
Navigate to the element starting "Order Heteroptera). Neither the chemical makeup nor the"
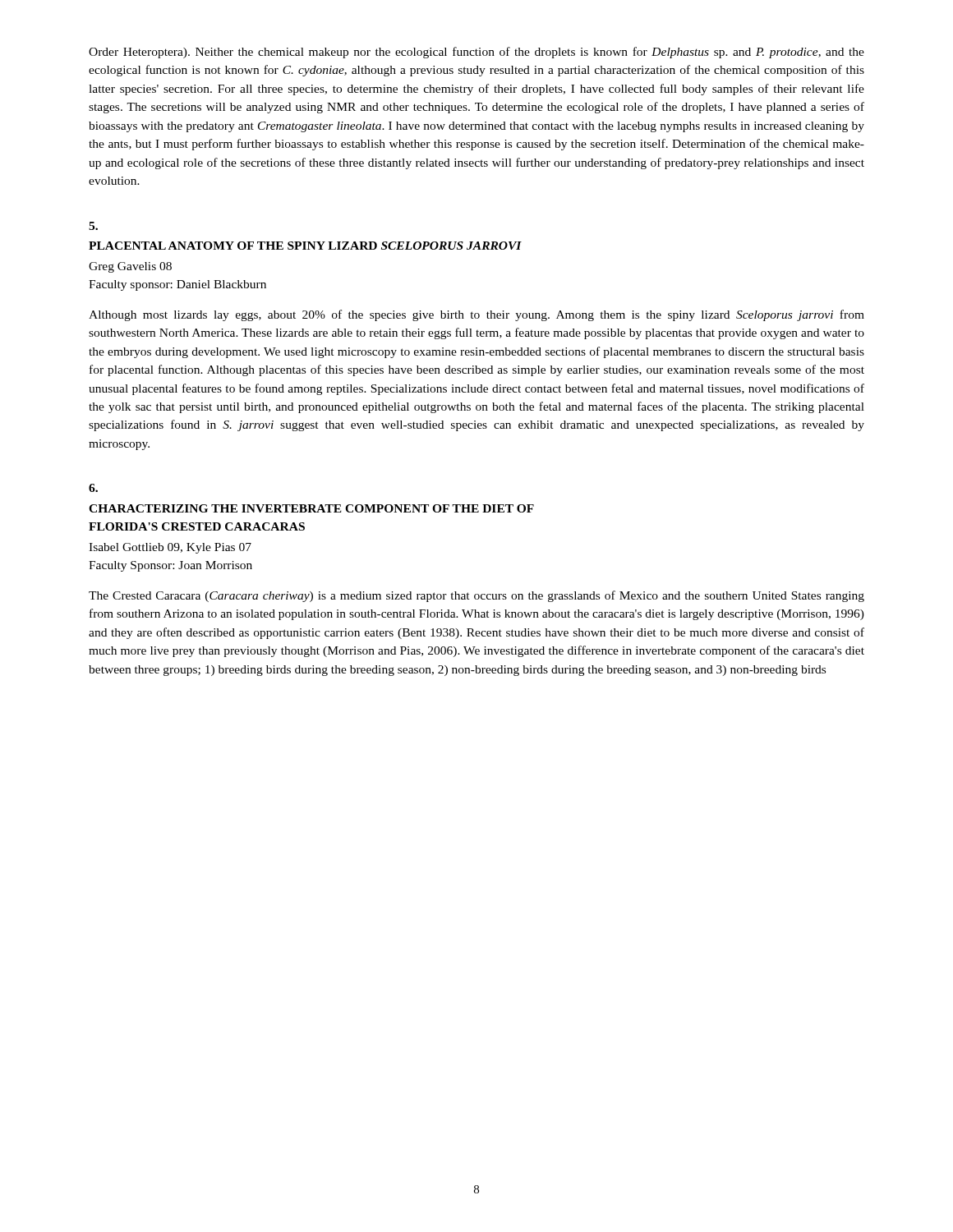point(476,116)
